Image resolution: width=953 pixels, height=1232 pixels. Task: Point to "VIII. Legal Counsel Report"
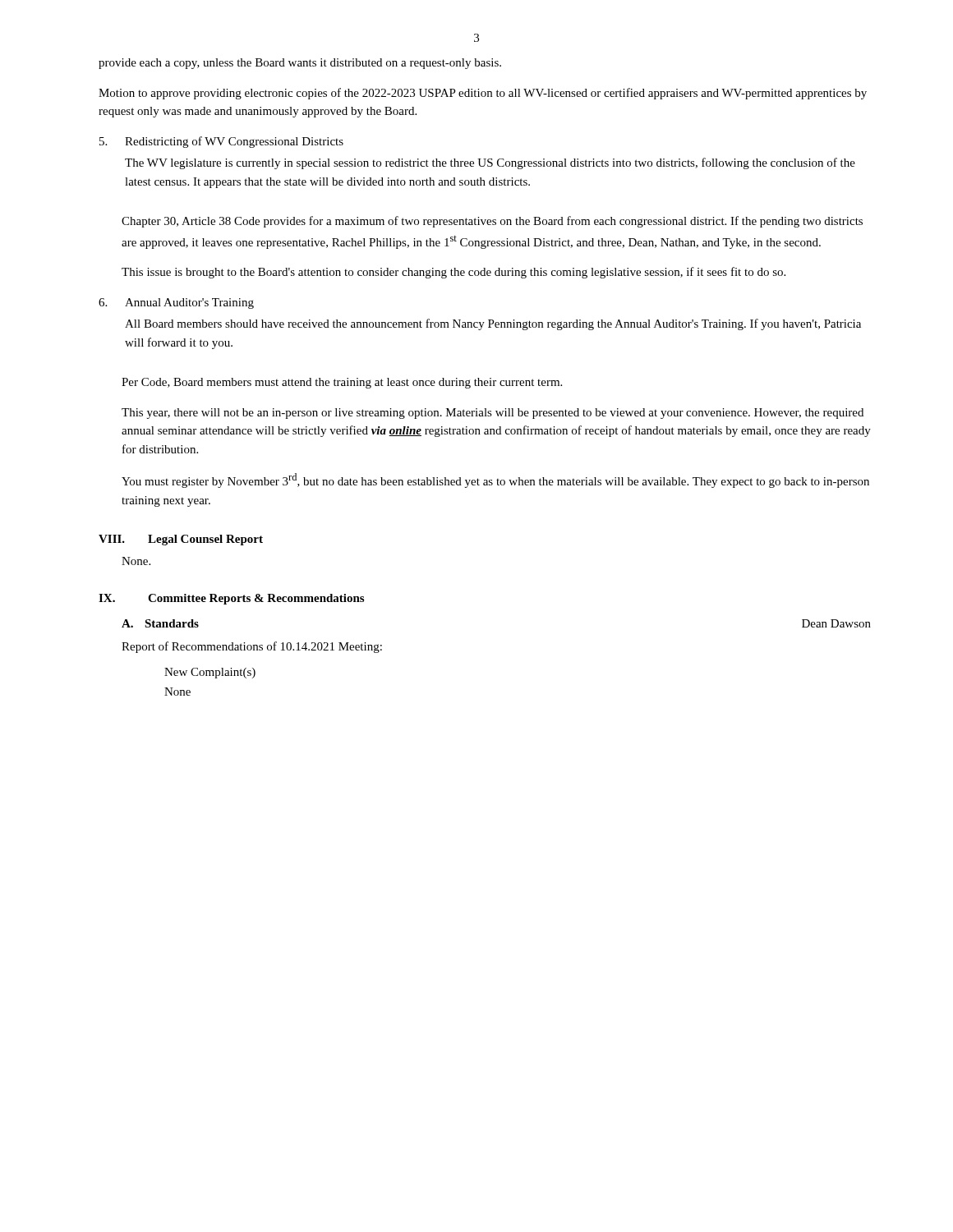[181, 539]
